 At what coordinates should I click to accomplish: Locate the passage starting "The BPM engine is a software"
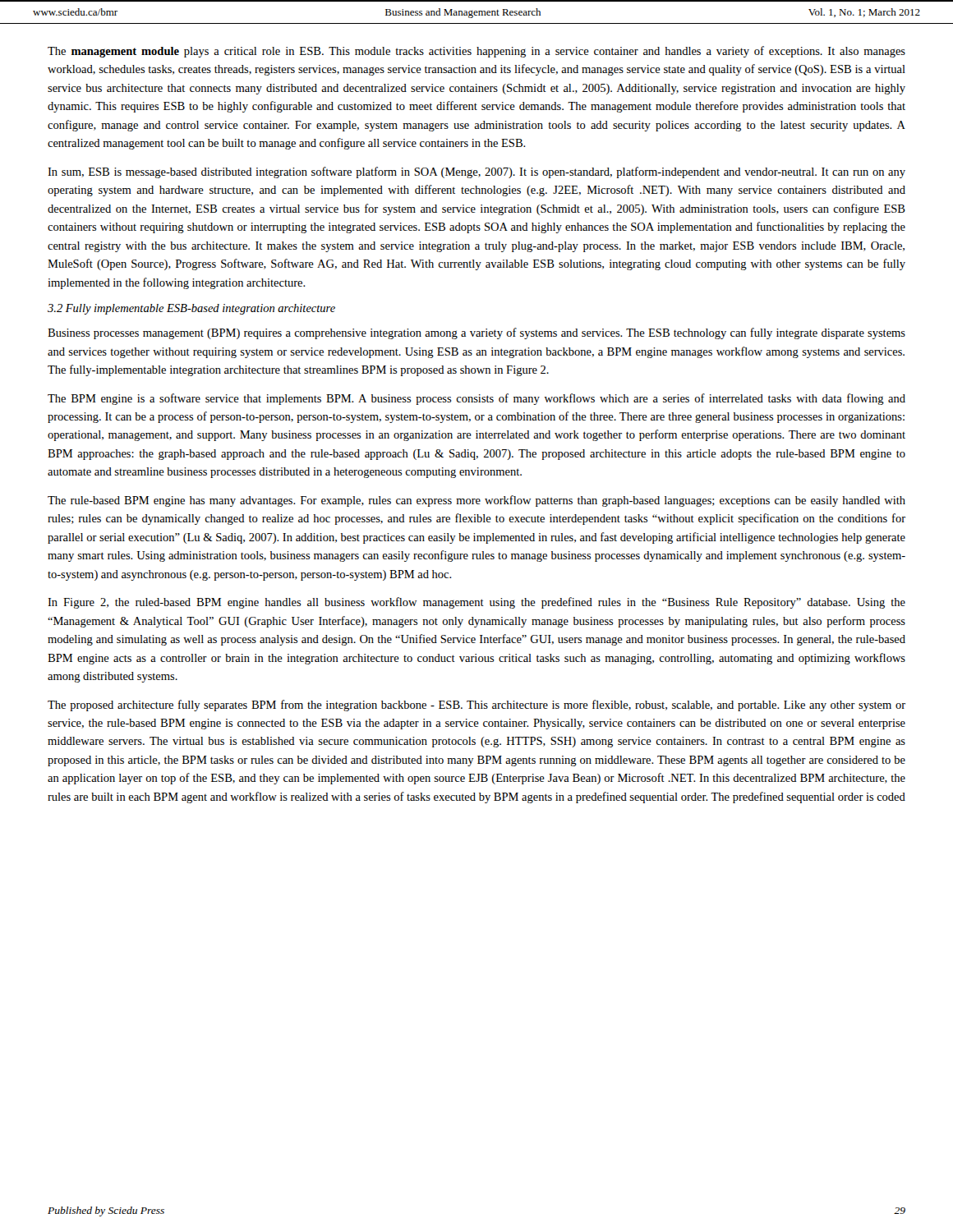click(476, 435)
